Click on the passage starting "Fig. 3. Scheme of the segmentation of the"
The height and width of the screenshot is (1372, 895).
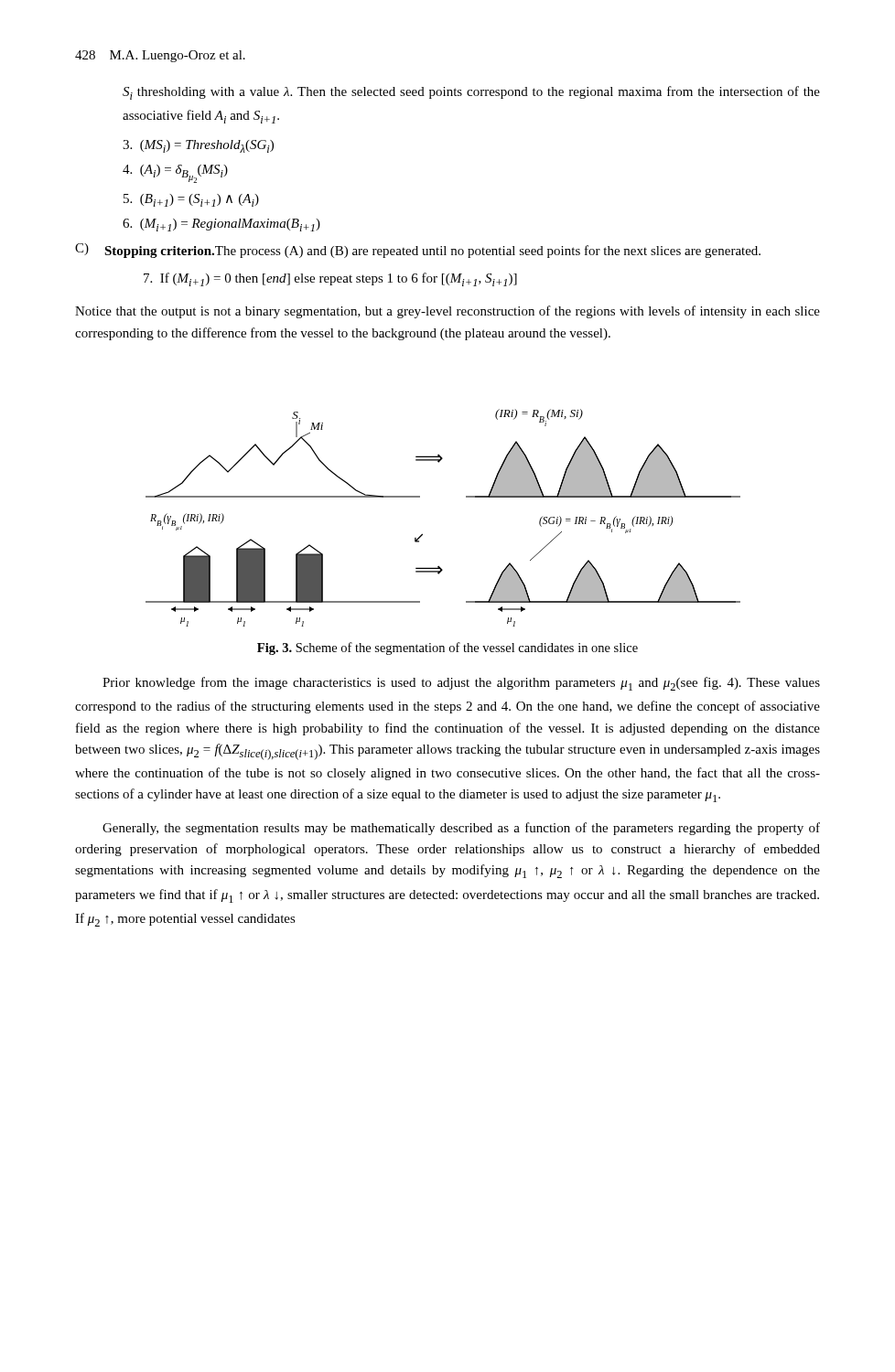click(448, 648)
